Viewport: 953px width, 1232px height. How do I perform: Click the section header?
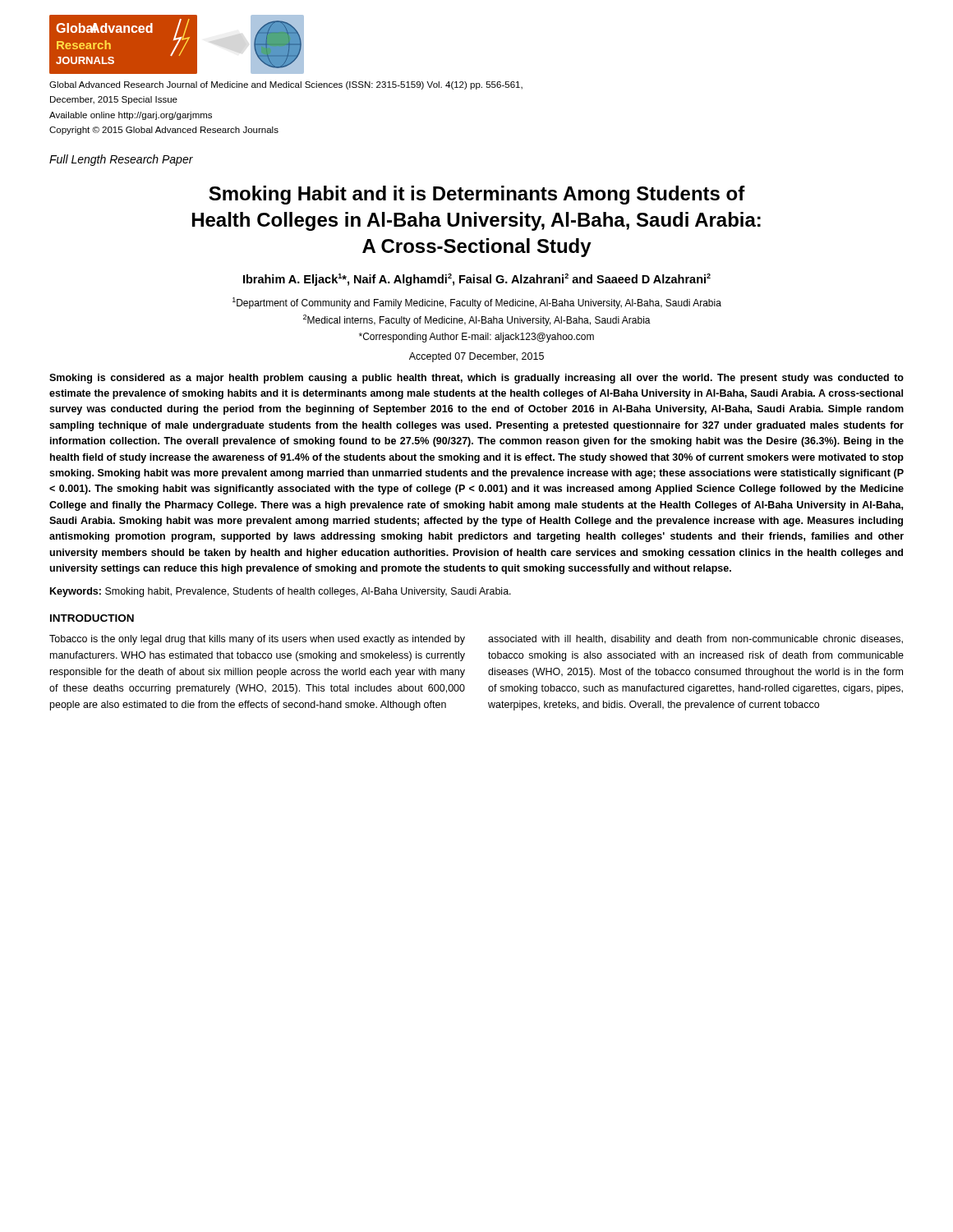[x=92, y=618]
